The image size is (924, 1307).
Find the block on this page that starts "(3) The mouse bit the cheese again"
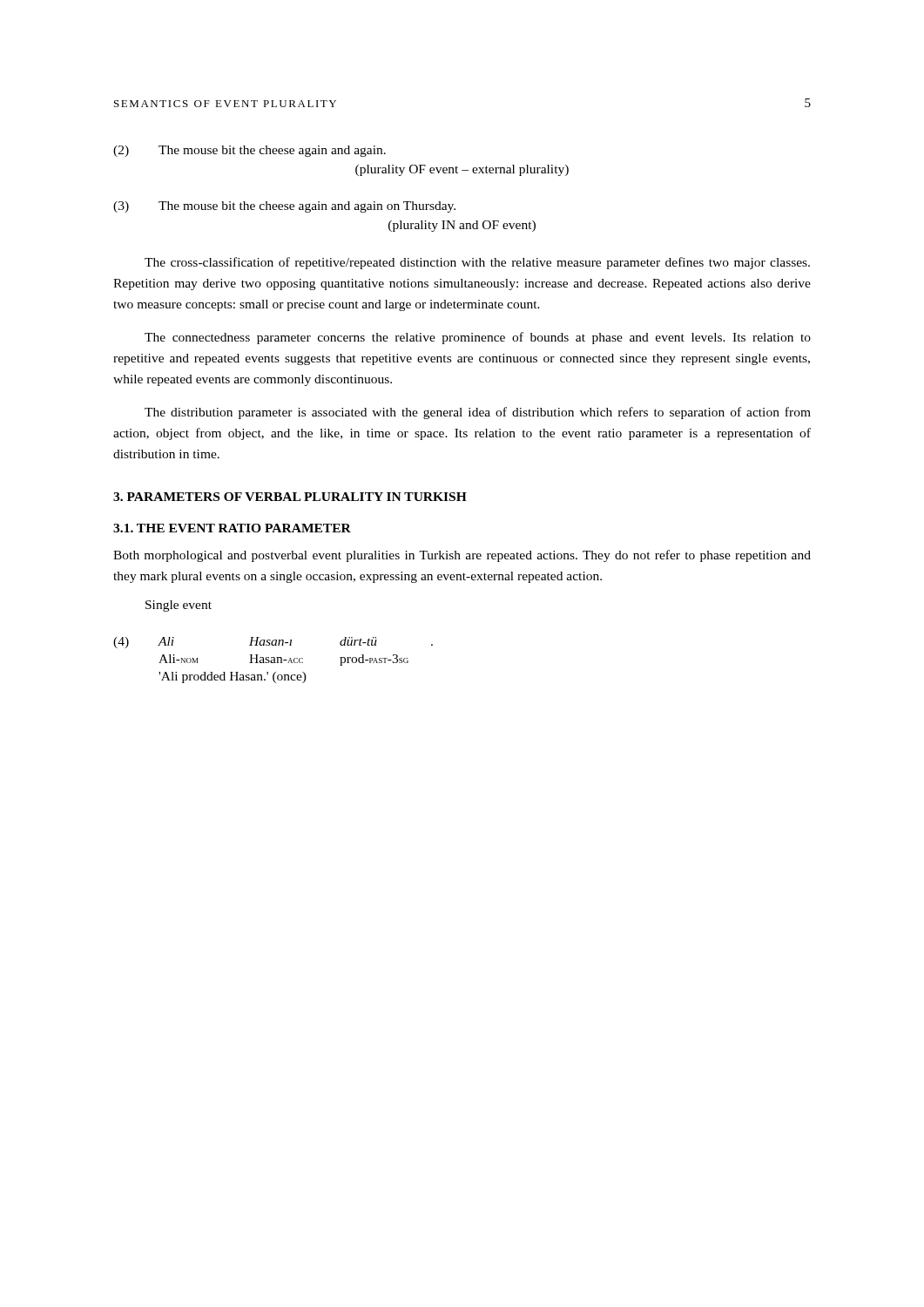tap(462, 215)
